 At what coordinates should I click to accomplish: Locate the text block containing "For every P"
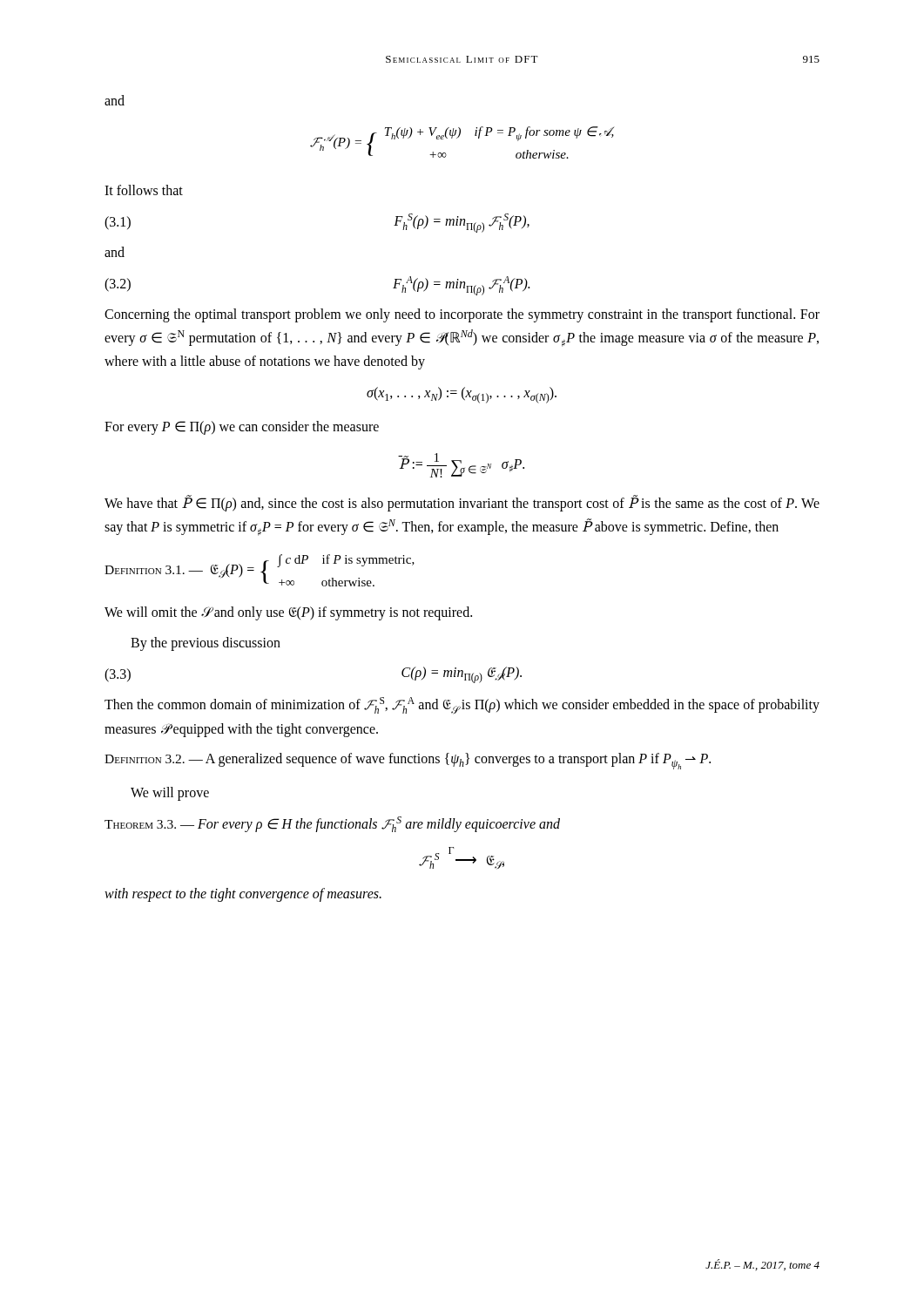click(242, 427)
